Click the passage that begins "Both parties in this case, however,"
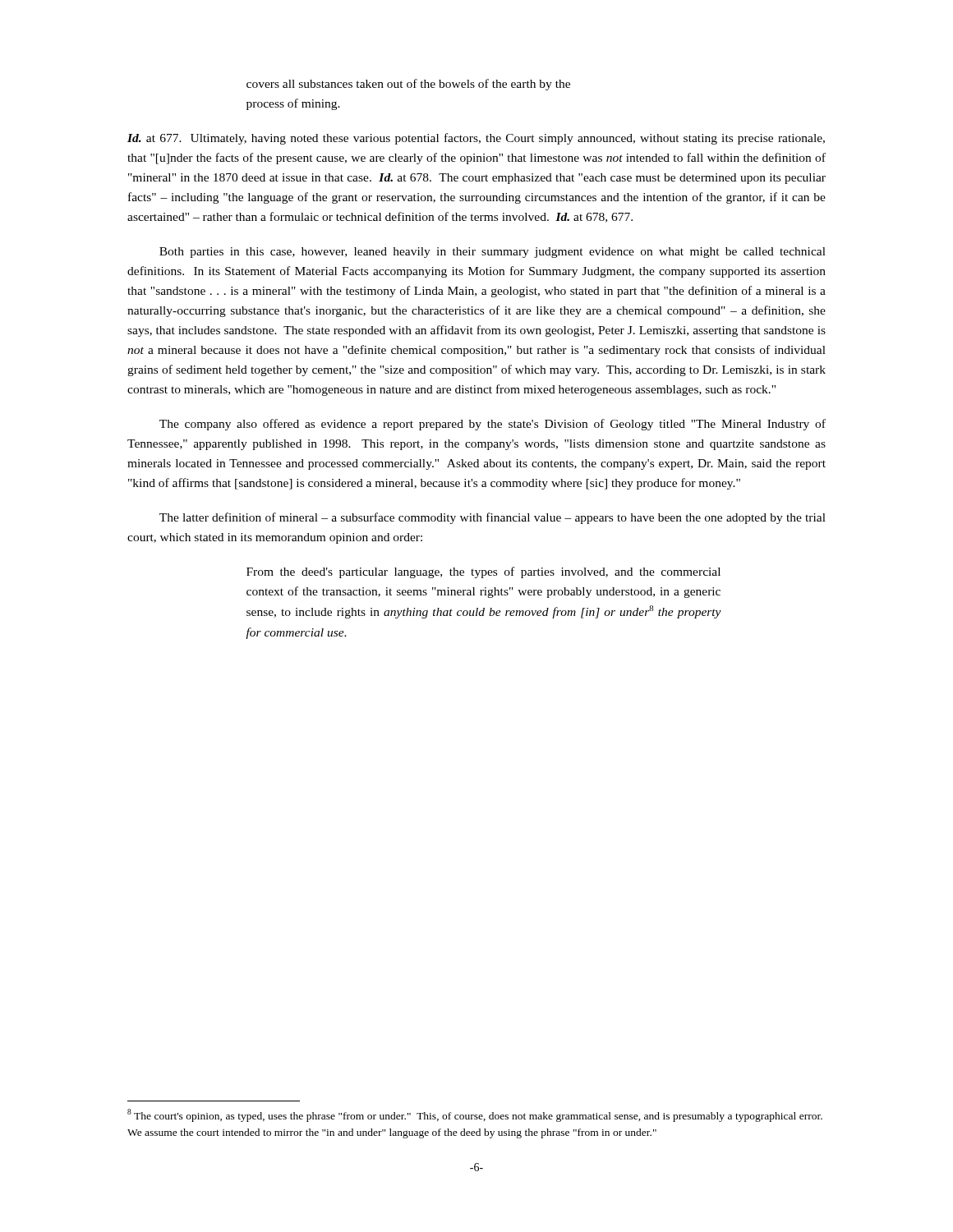The image size is (953, 1232). [x=476, y=321]
